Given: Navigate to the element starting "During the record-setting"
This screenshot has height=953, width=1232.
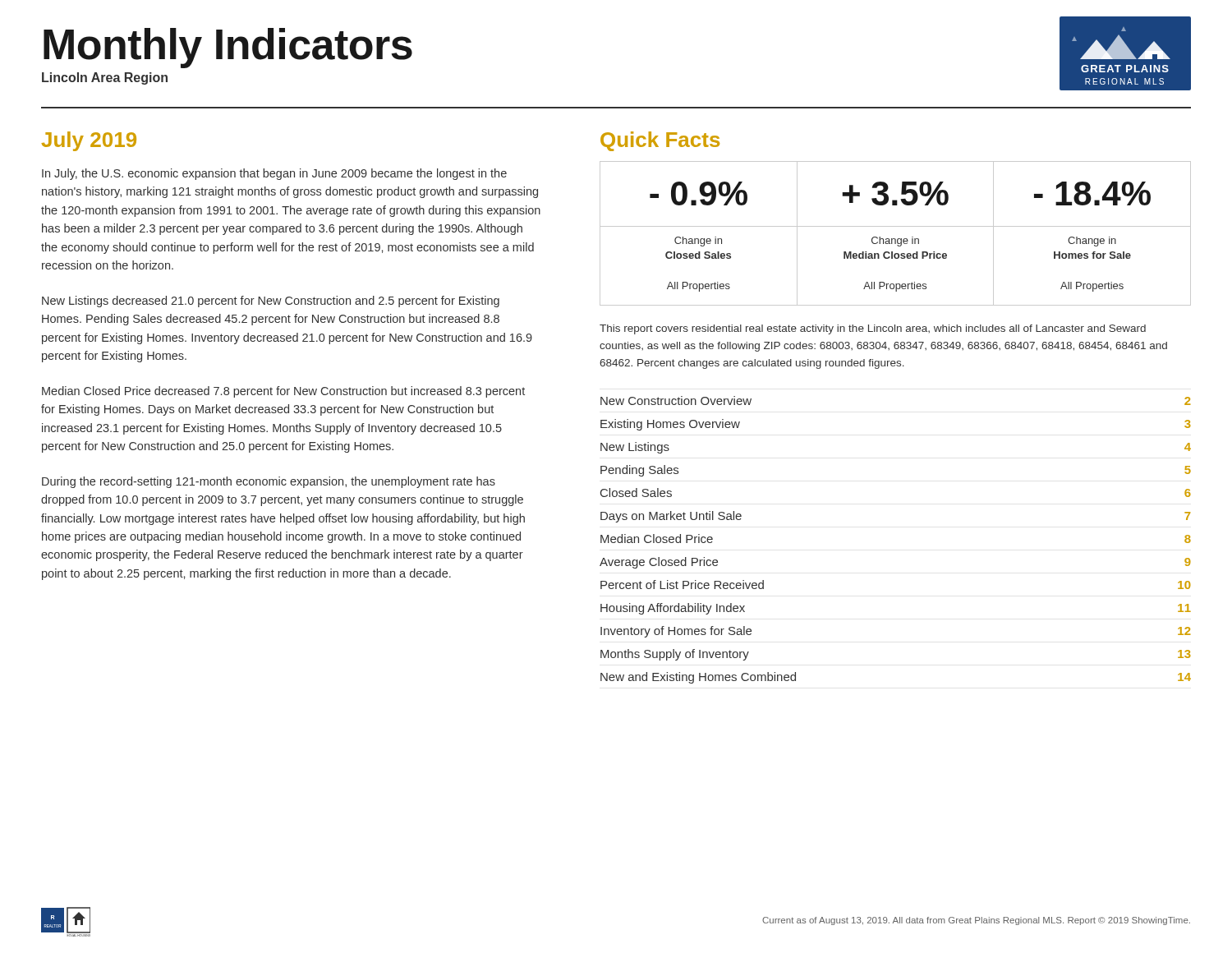Looking at the screenshot, I should pos(283,527).
